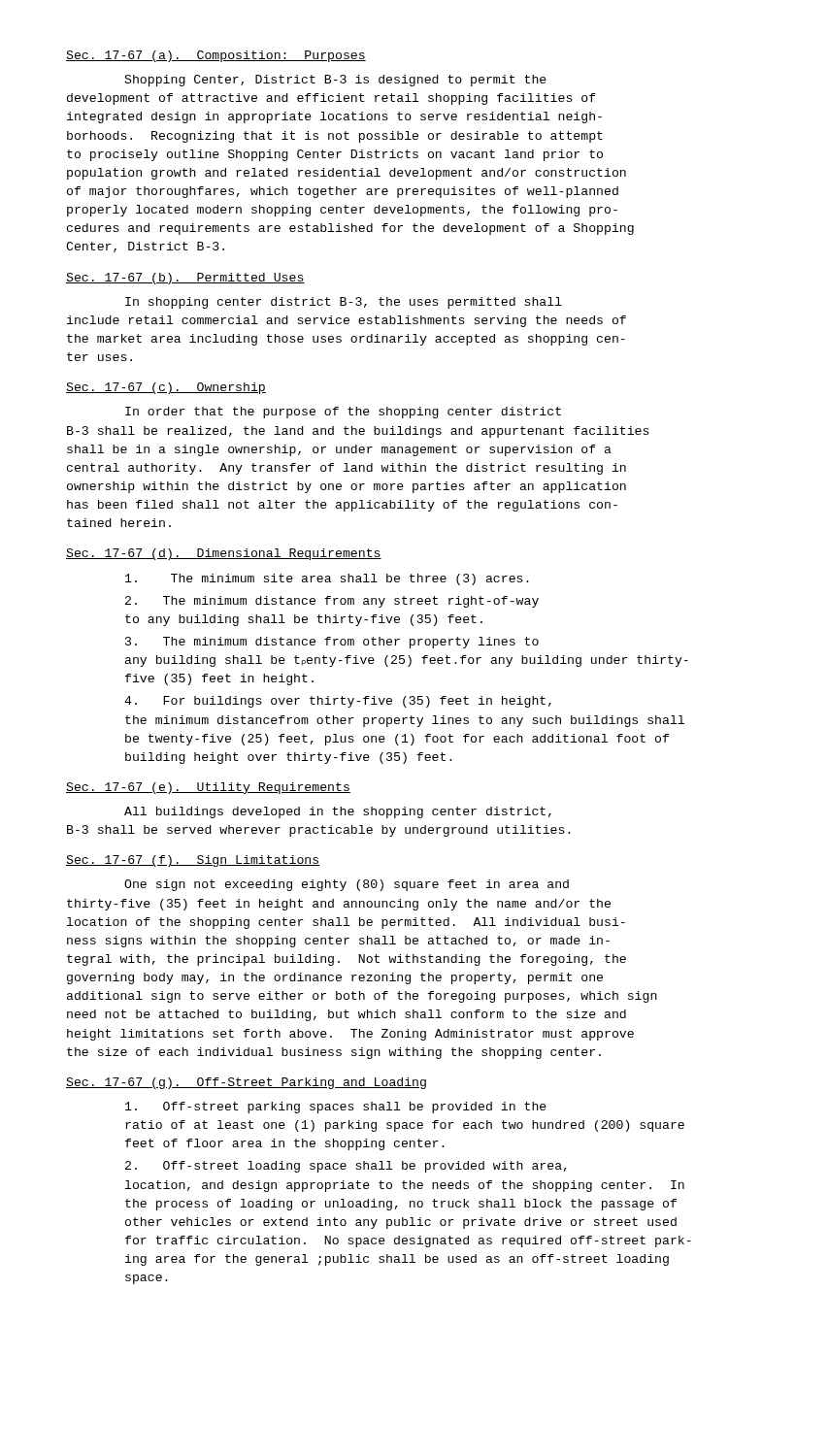Image resolution: width=828 pixels, height=1456 pixels.
Task: Where does it say "Sec. 17-67 (e). Utility Requirements"?
Action: tap(208, 788)
